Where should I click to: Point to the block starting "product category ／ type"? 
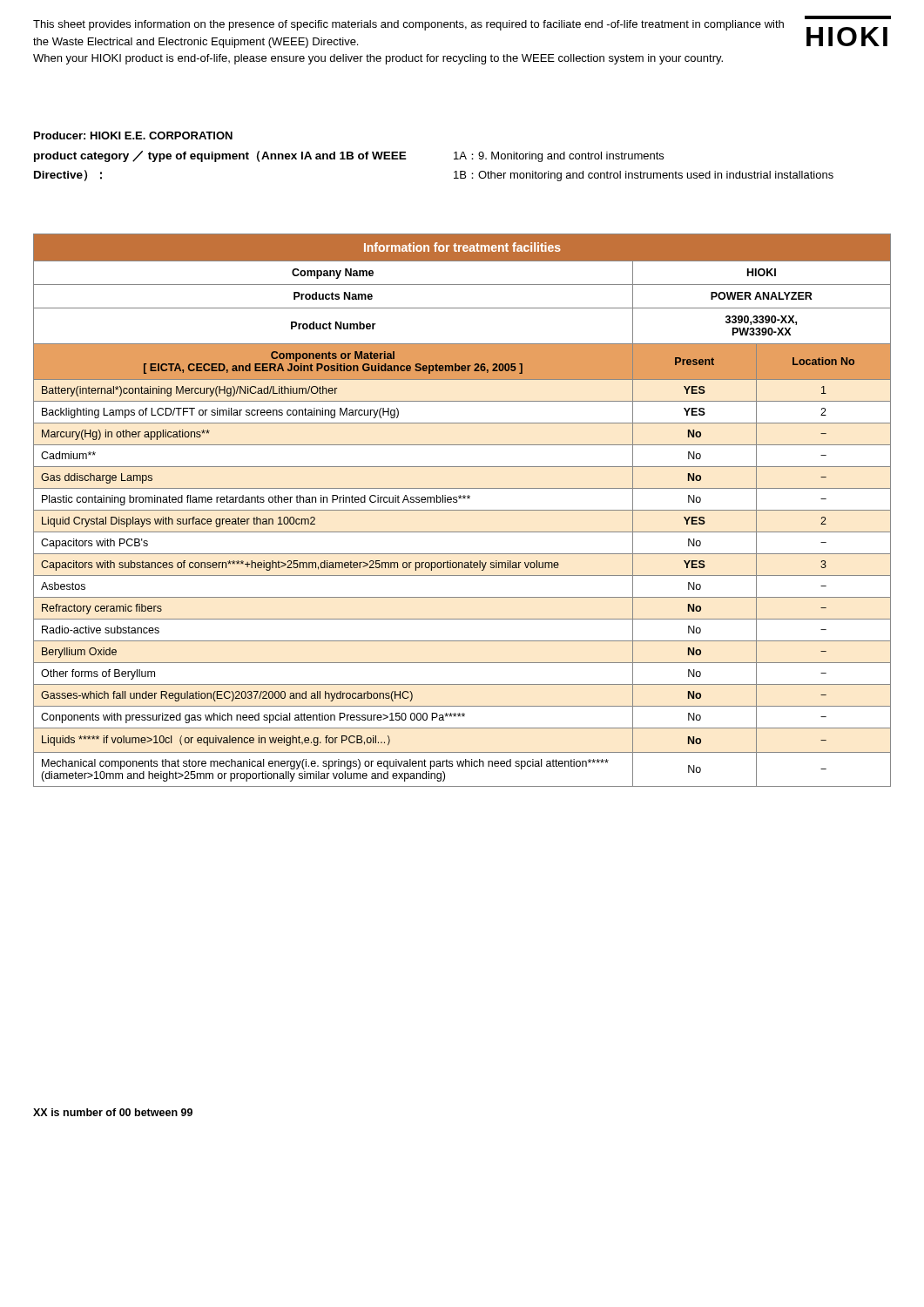[x=220, y=165]
